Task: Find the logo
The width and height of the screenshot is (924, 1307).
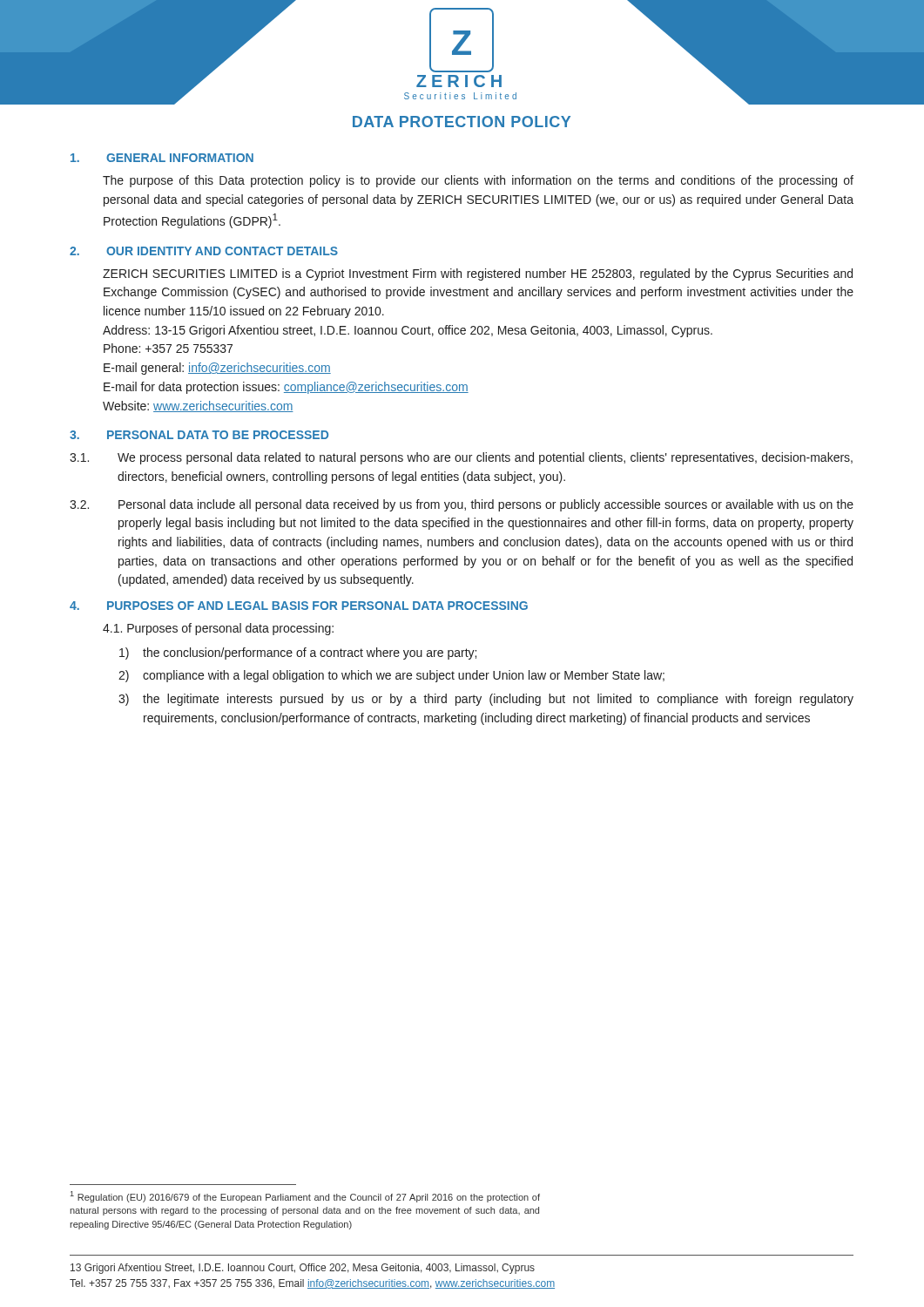Action: [x=462, y=52]
